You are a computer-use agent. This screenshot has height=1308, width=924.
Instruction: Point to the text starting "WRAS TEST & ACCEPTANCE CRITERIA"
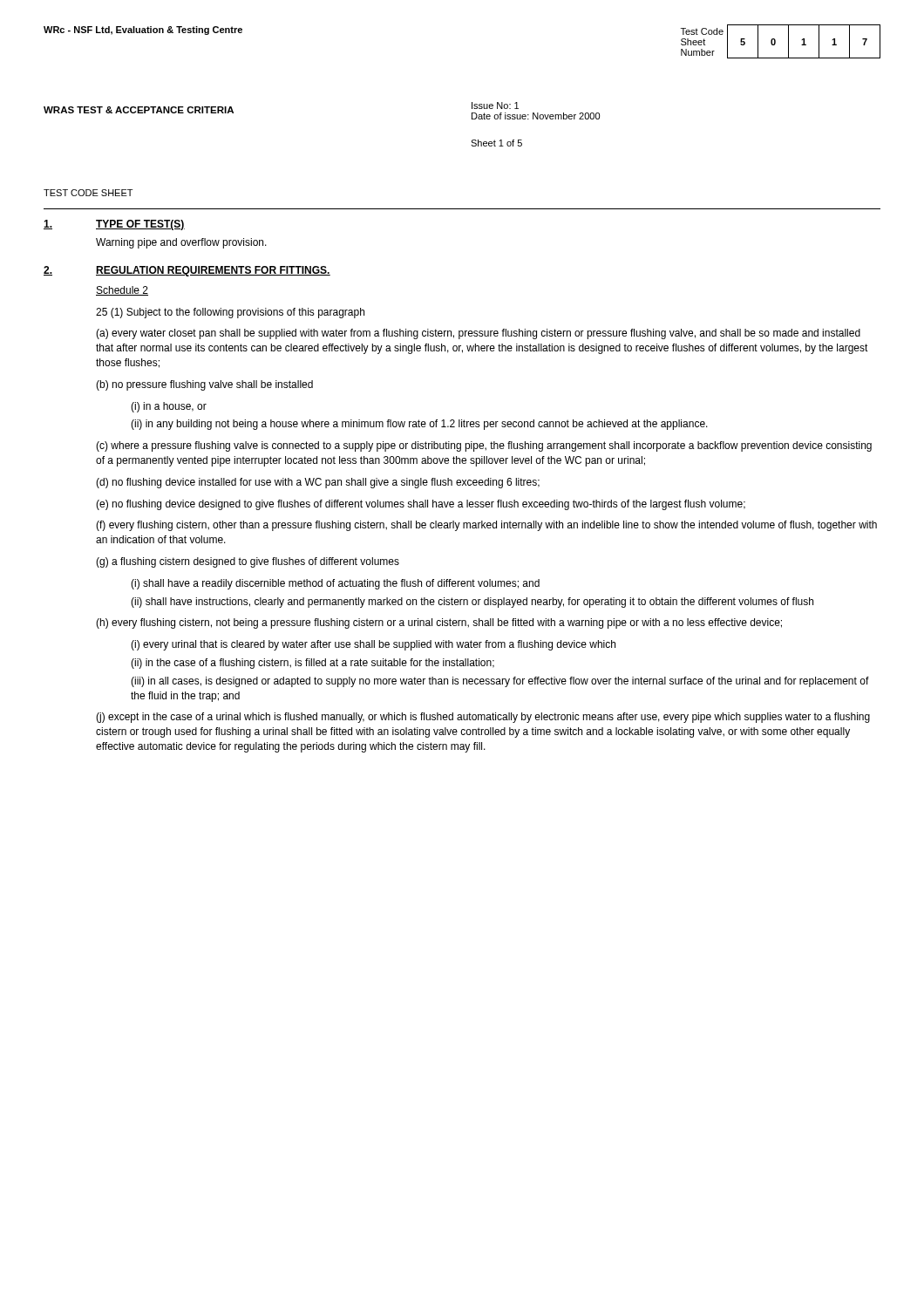(139, 110)
